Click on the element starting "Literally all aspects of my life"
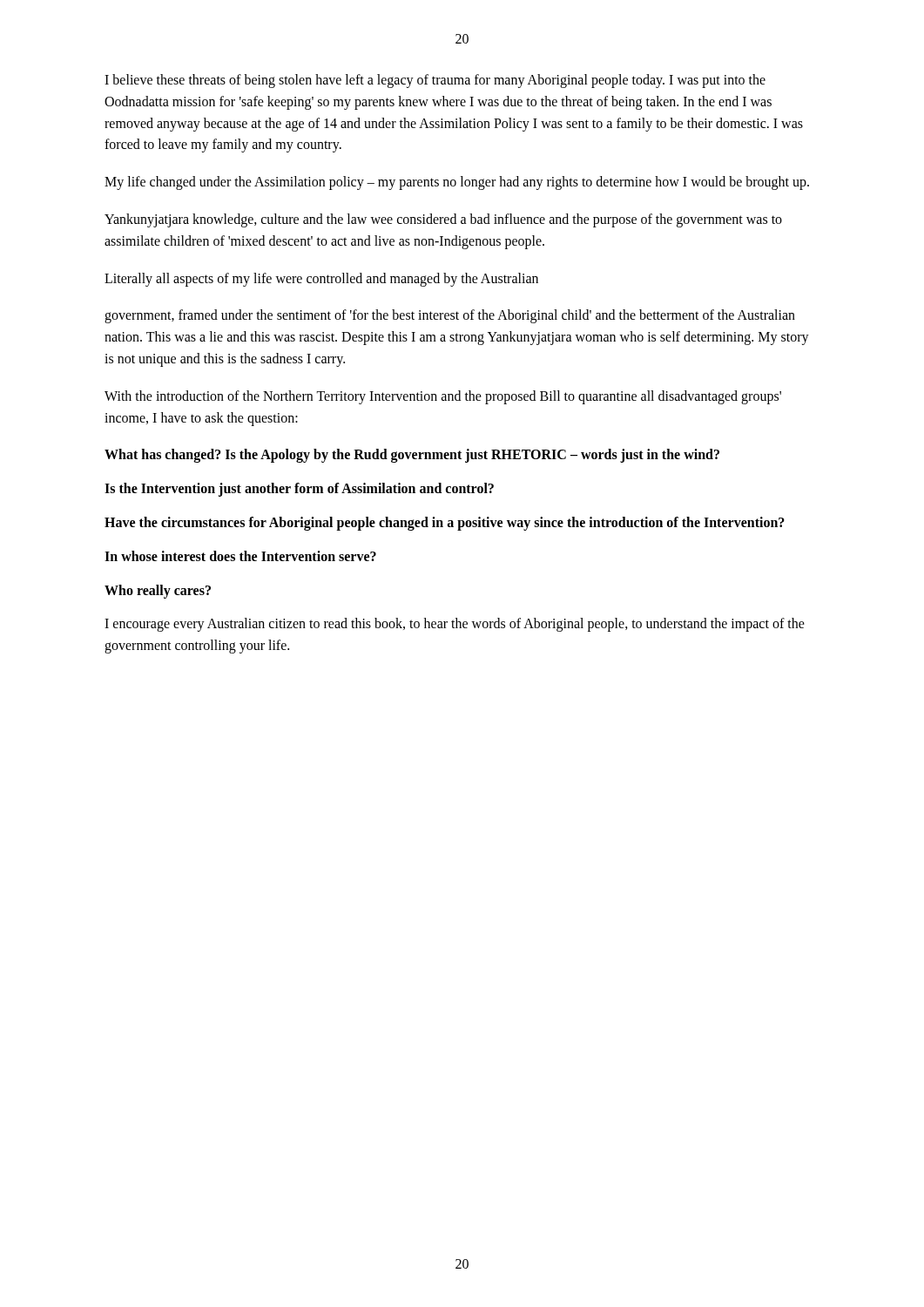Image resolution: width=924 pixels, height=1307 pixels. click(462, 279)
